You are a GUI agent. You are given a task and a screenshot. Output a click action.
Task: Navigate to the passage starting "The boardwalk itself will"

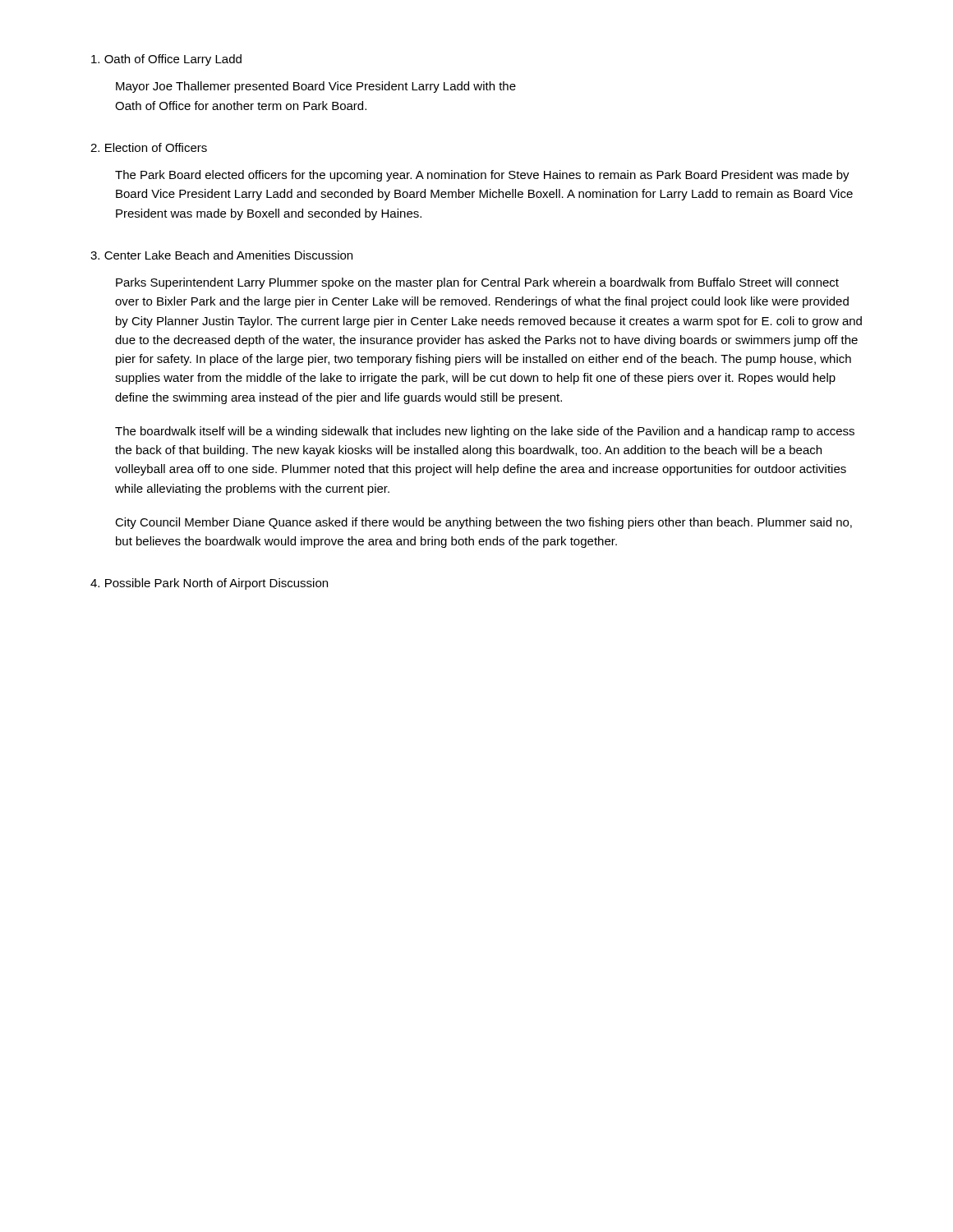485,459
